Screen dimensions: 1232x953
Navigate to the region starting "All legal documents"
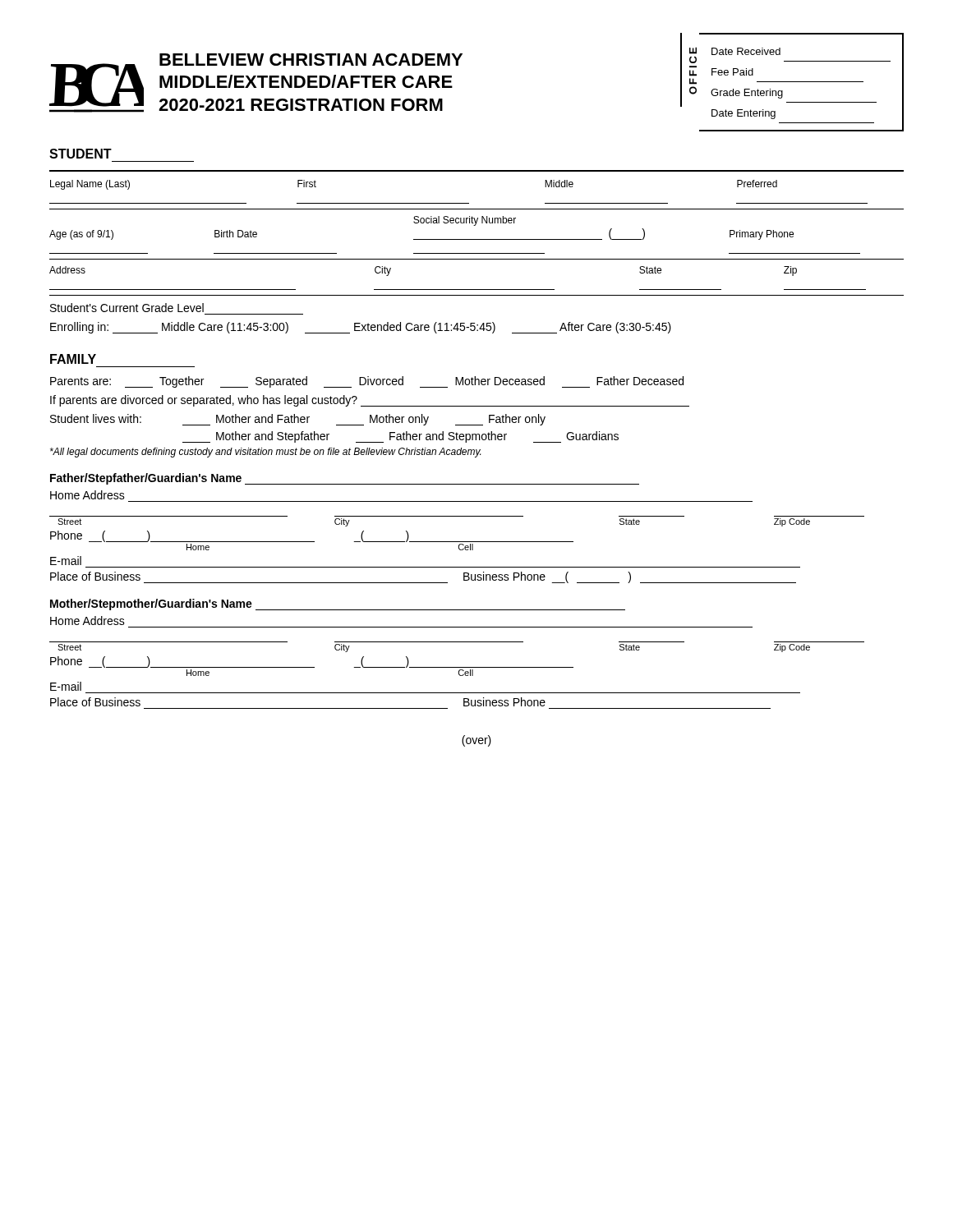point(266,452)
